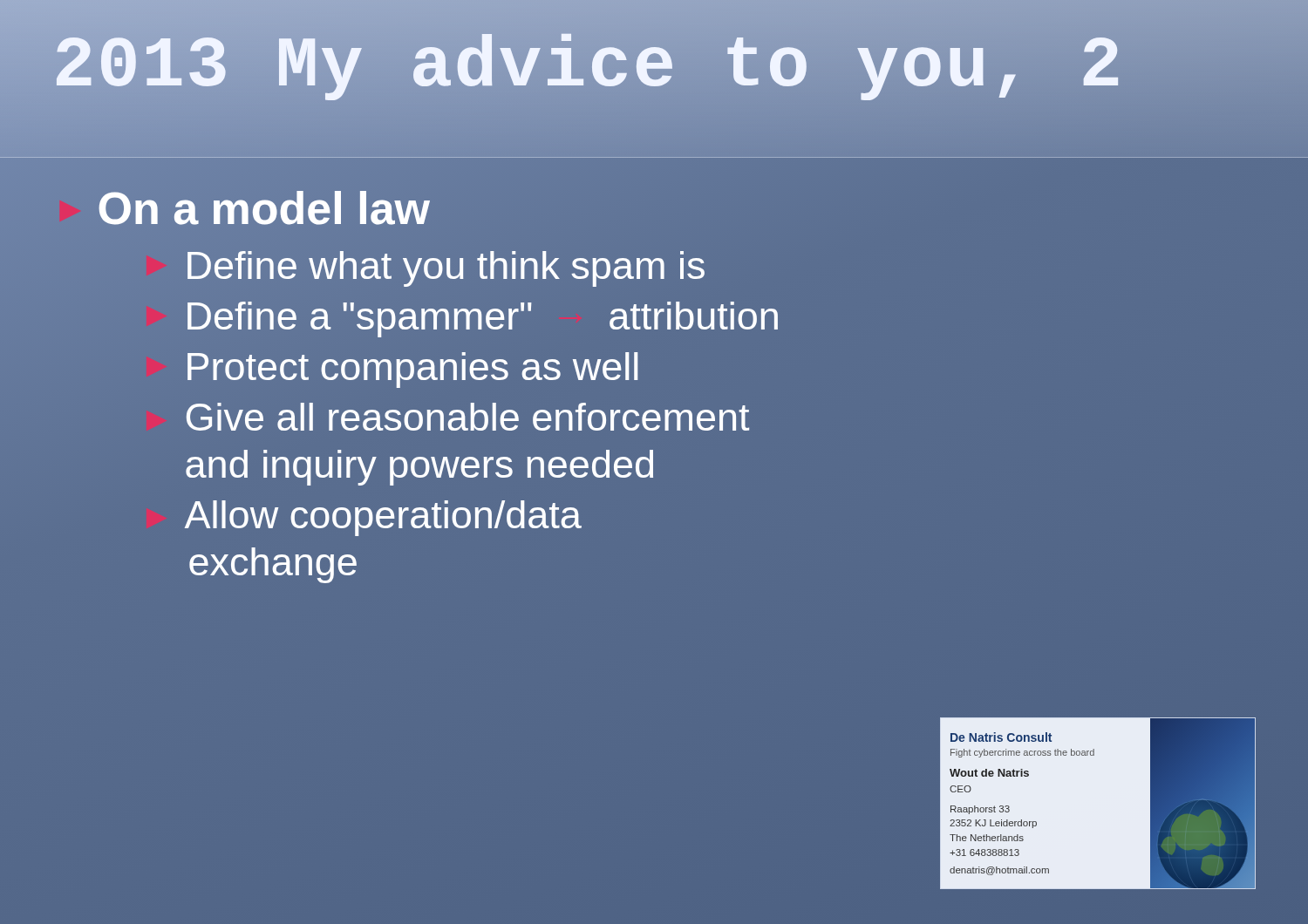Click on the list item with the text "► Allow cooperation/data exchange"
The height and width of the screenshot is (924, 1308).
click(361, 539)
